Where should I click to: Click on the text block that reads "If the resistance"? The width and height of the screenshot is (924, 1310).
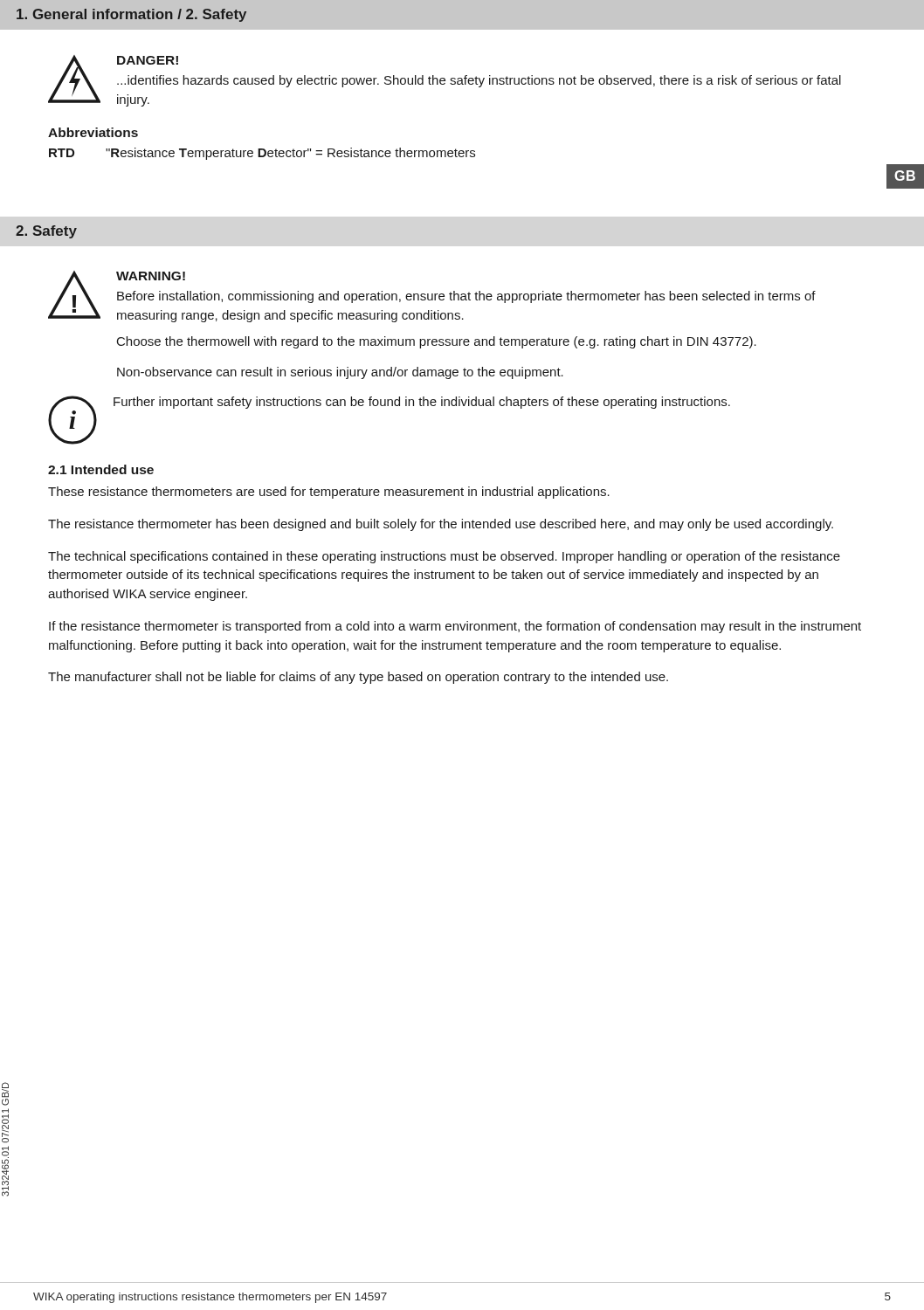(x=455, y=635)
